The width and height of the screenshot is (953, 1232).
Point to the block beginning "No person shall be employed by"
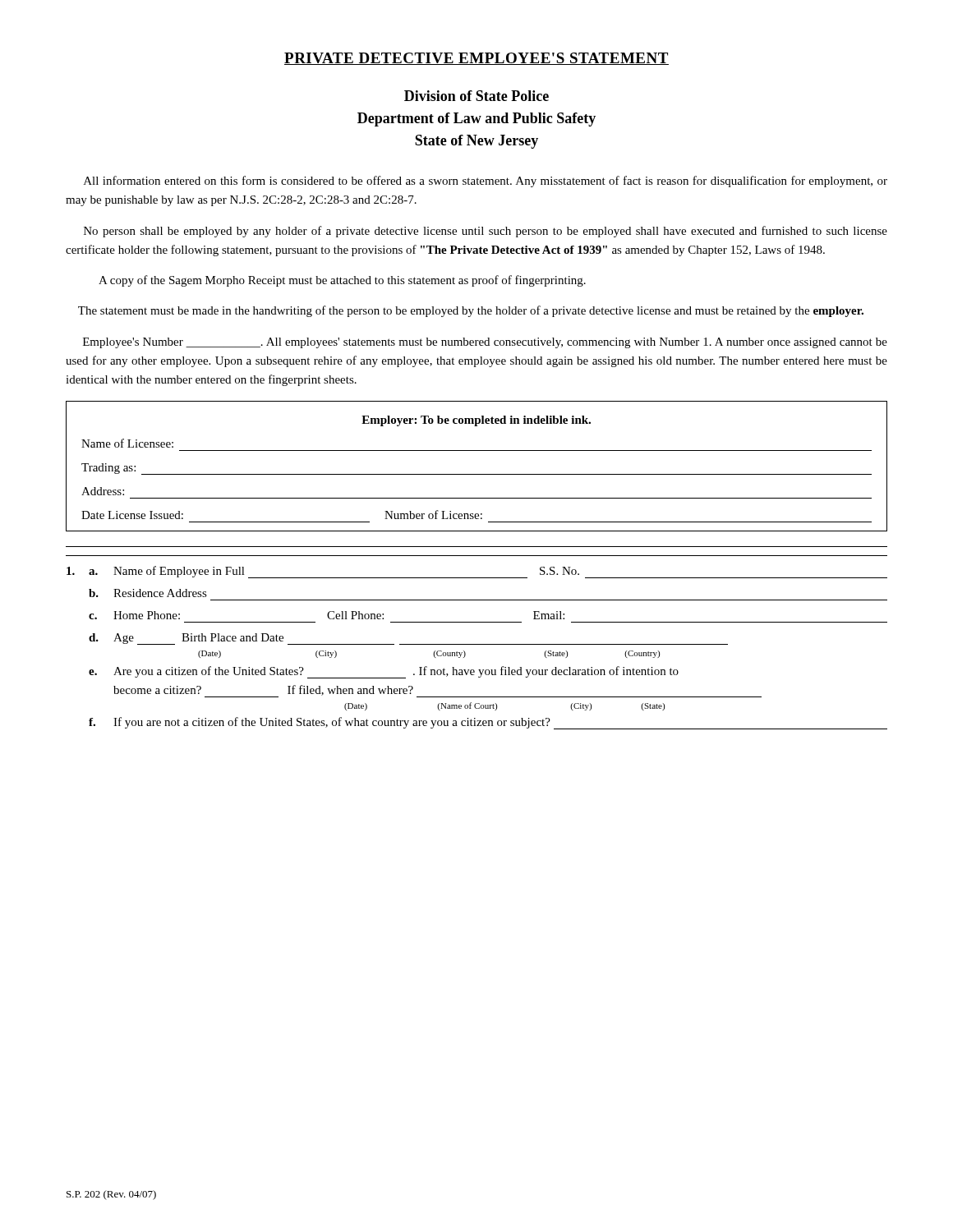(476, 240)
